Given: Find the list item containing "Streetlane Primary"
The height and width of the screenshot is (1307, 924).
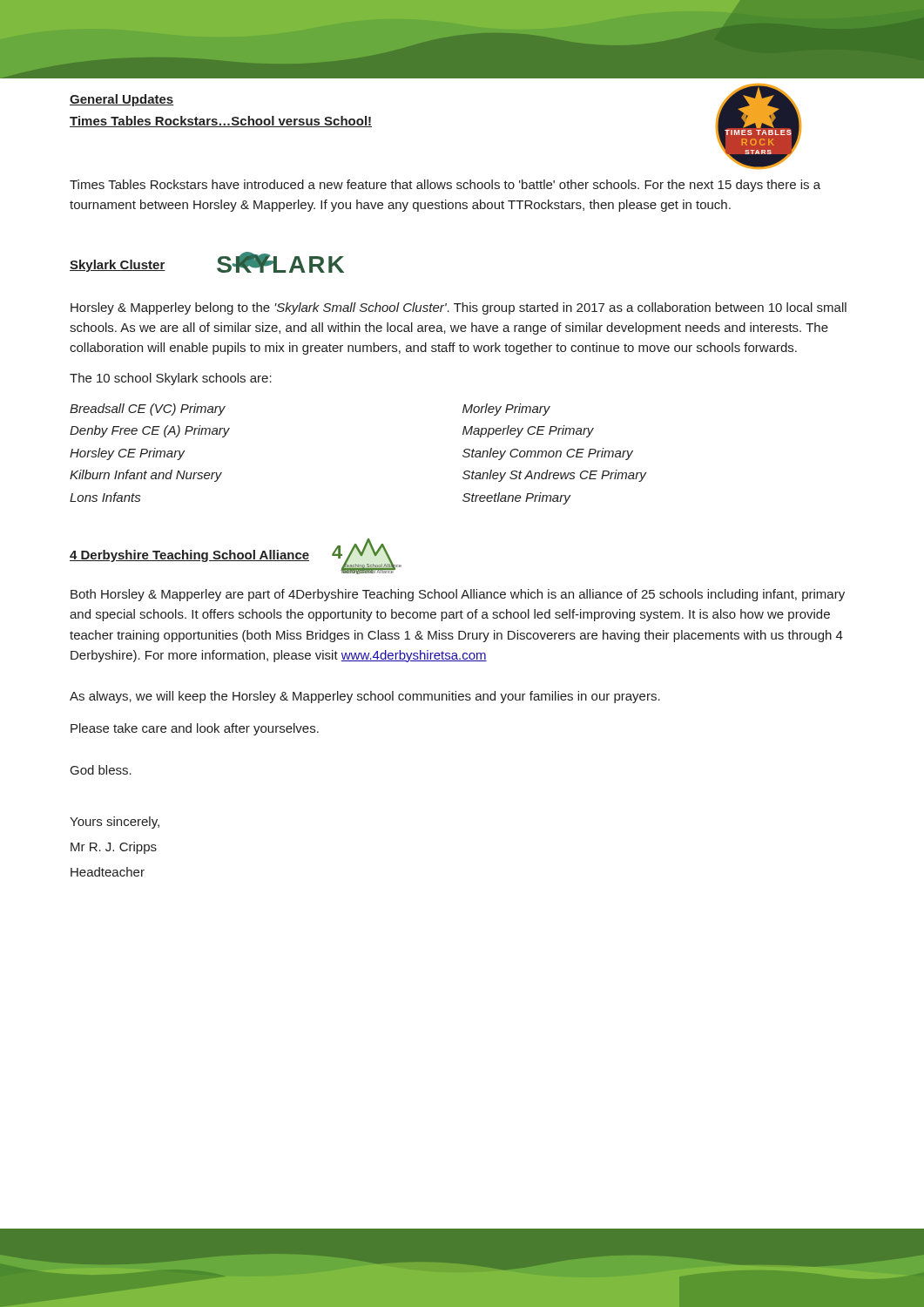Looking at the screenshot, I should (516, 497).
